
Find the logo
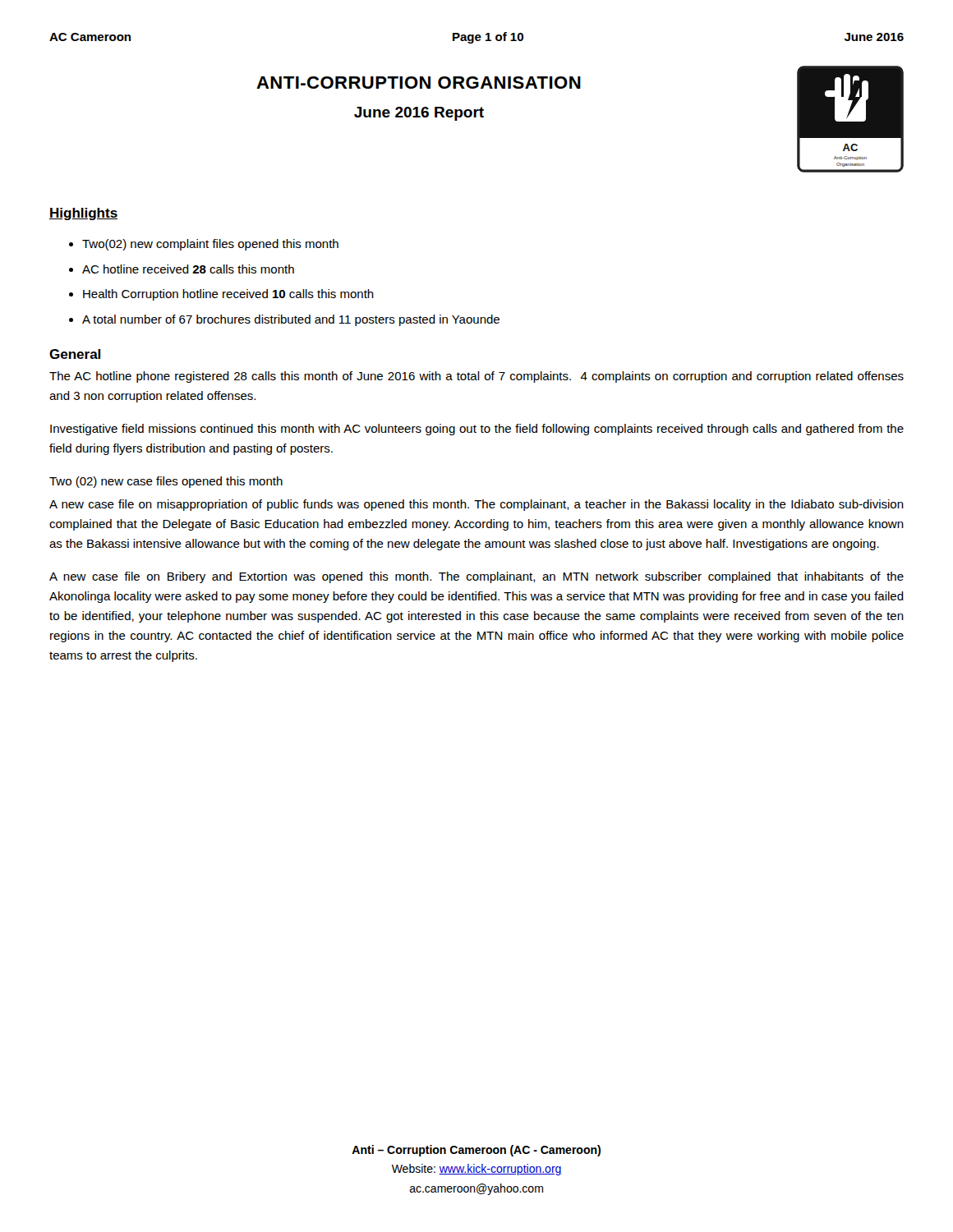[x=850, y=119]
